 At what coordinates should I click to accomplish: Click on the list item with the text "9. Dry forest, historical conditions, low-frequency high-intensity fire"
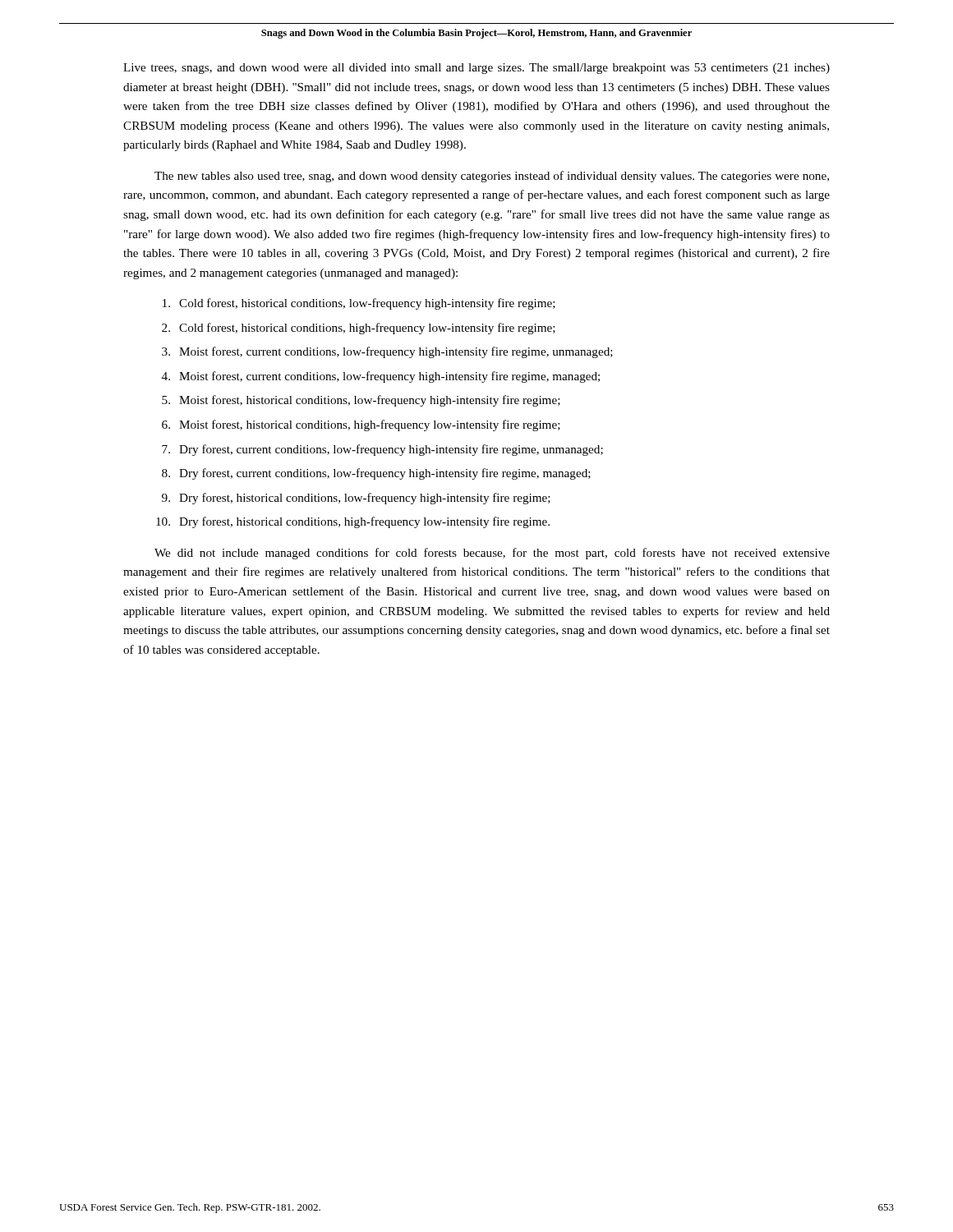476,497
